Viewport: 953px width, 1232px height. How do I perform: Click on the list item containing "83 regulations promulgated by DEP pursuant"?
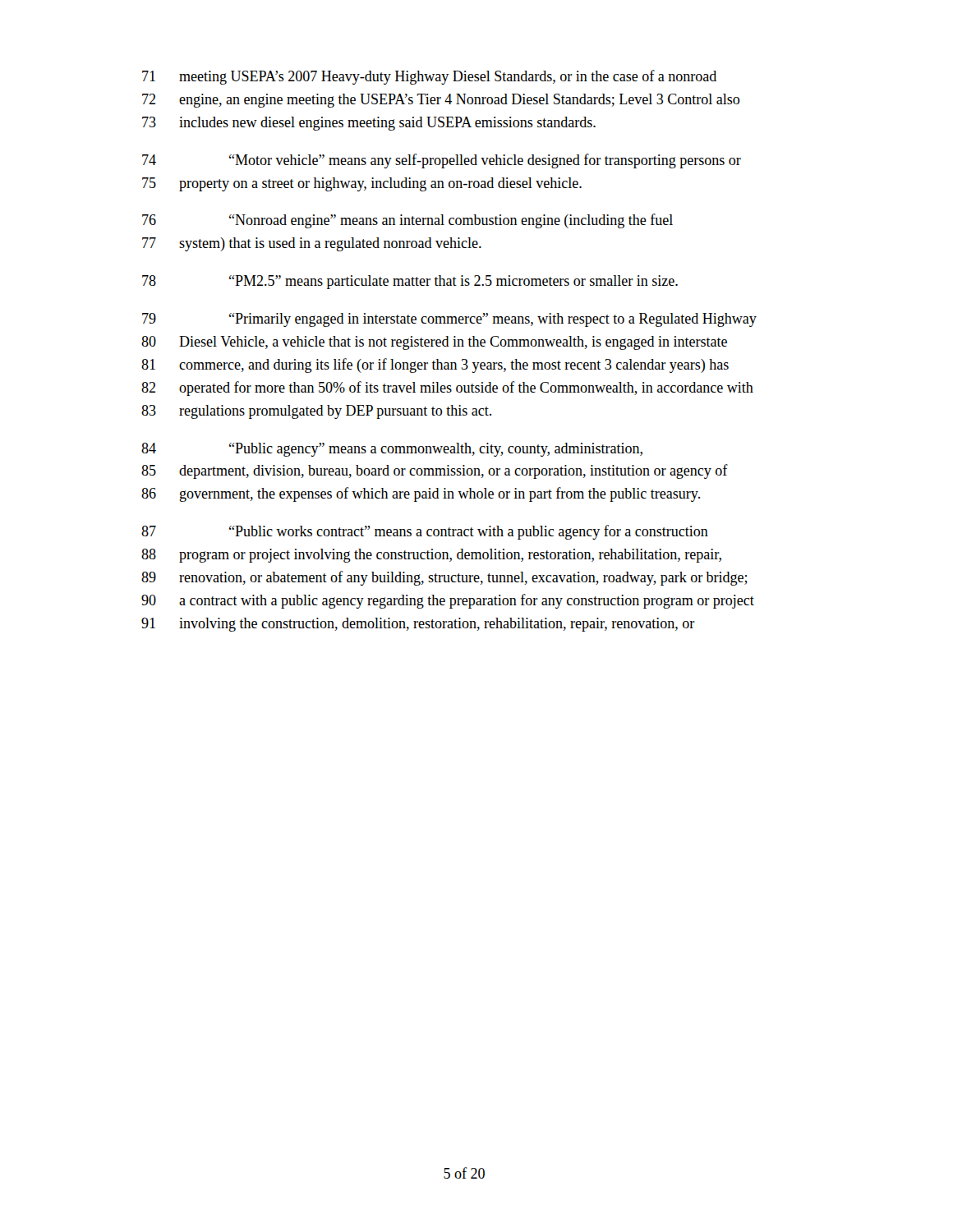pos(464,411)
